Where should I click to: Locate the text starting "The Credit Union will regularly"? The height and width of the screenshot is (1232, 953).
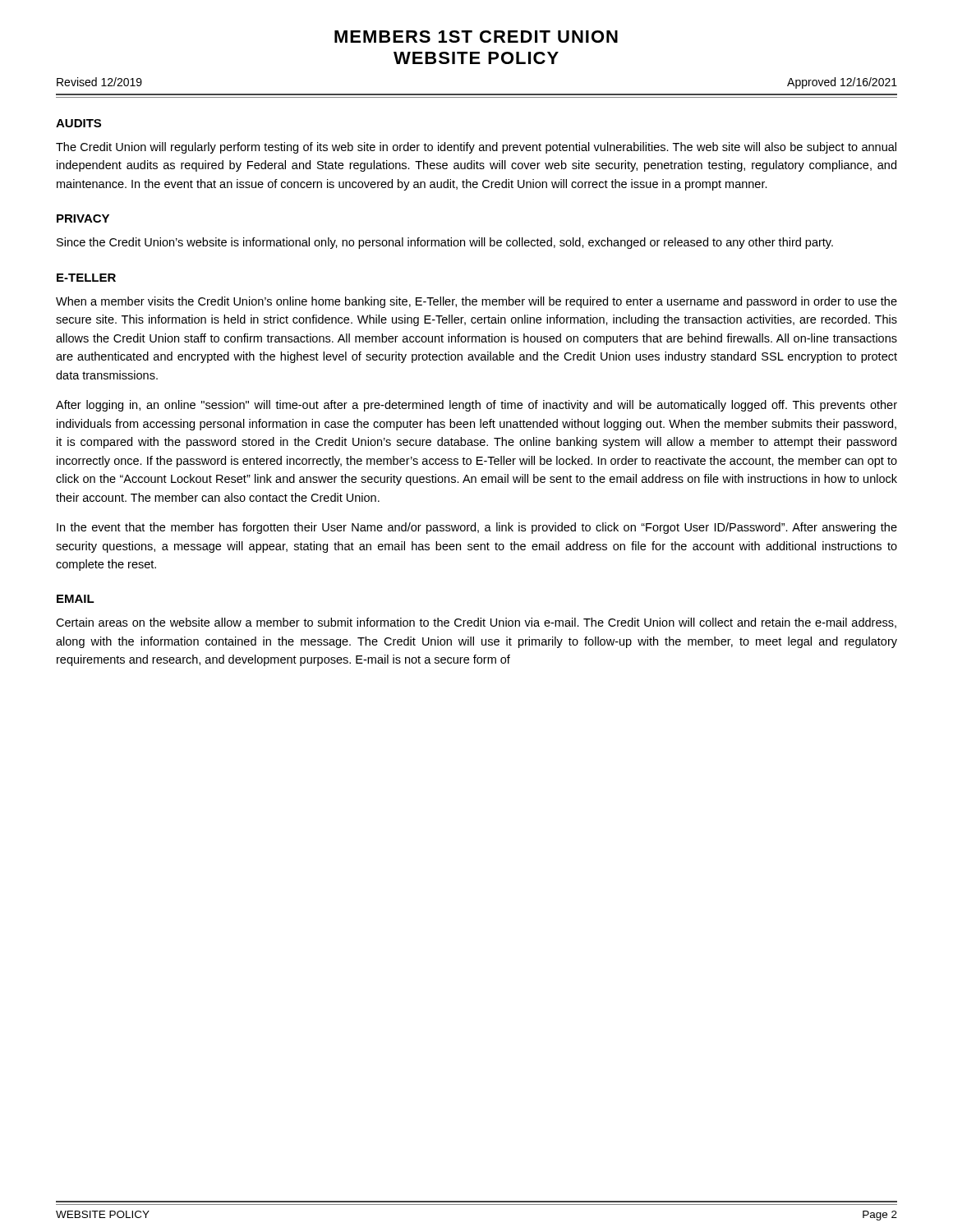(x=476, y=165)
